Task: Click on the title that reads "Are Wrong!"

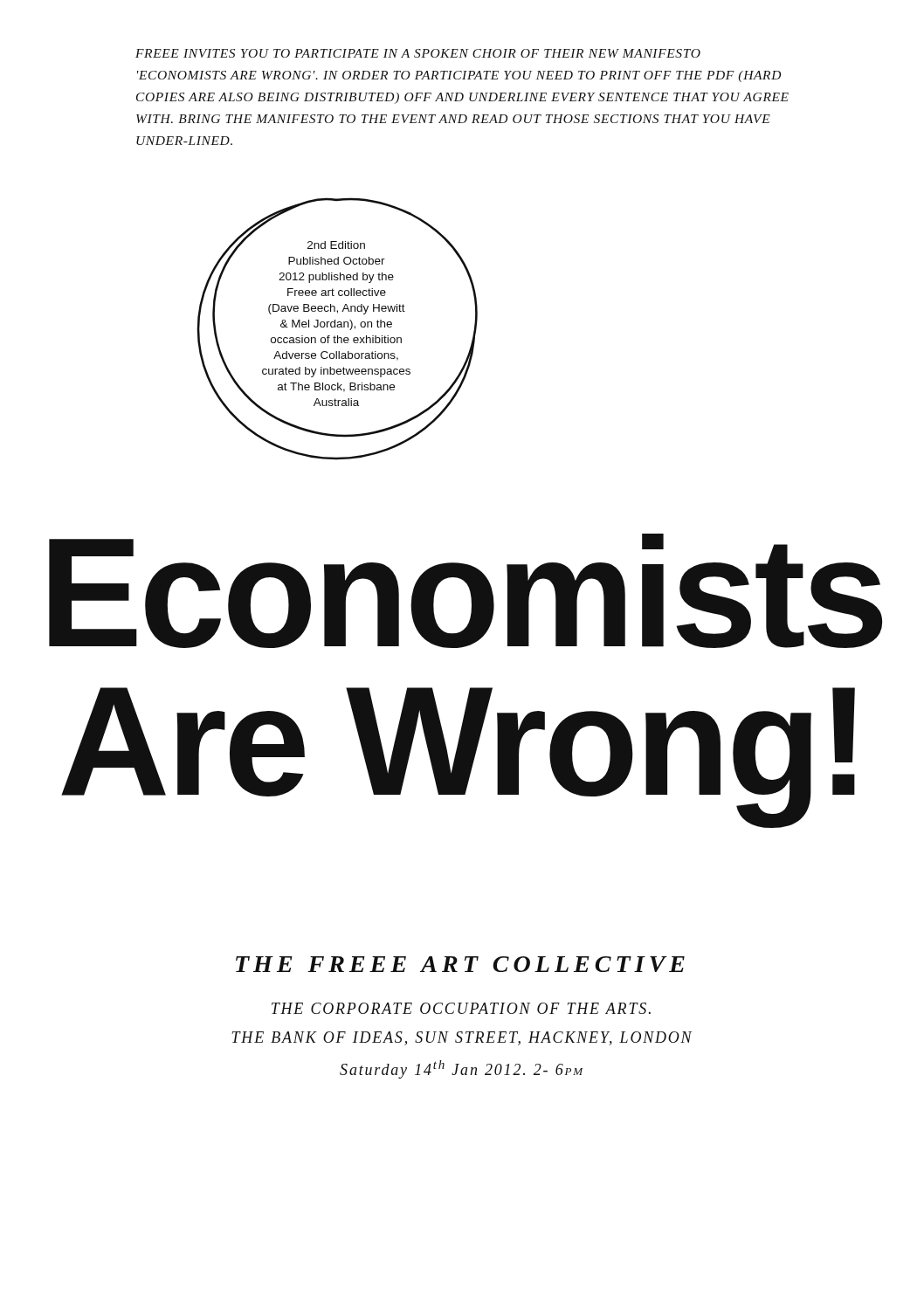Action: click(462, 741)
